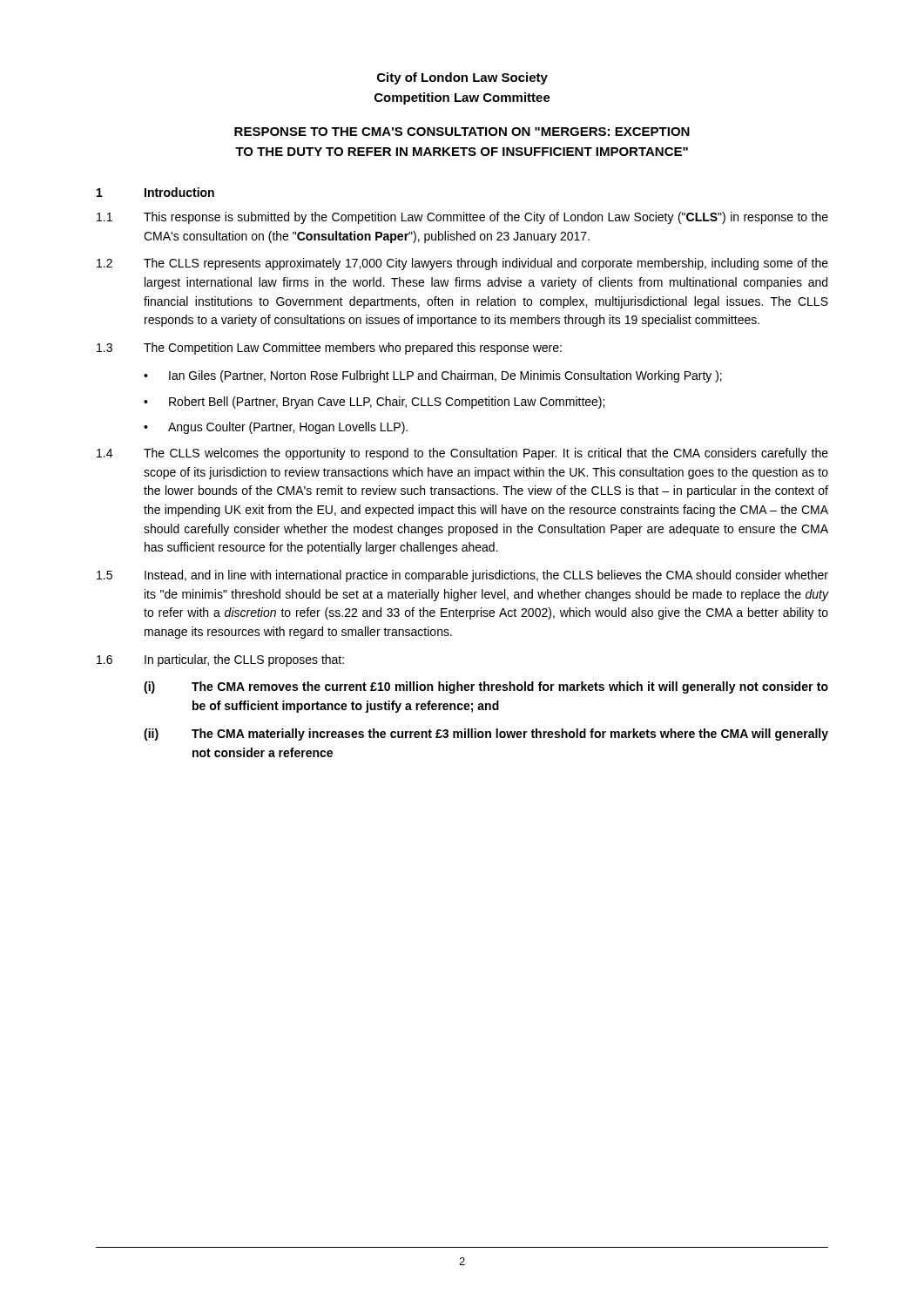Navigate to the block starting "• Robert Bell (Partner, Bryan"
The width and height of the screenshot is (924, 1307).
coord(486,402)
